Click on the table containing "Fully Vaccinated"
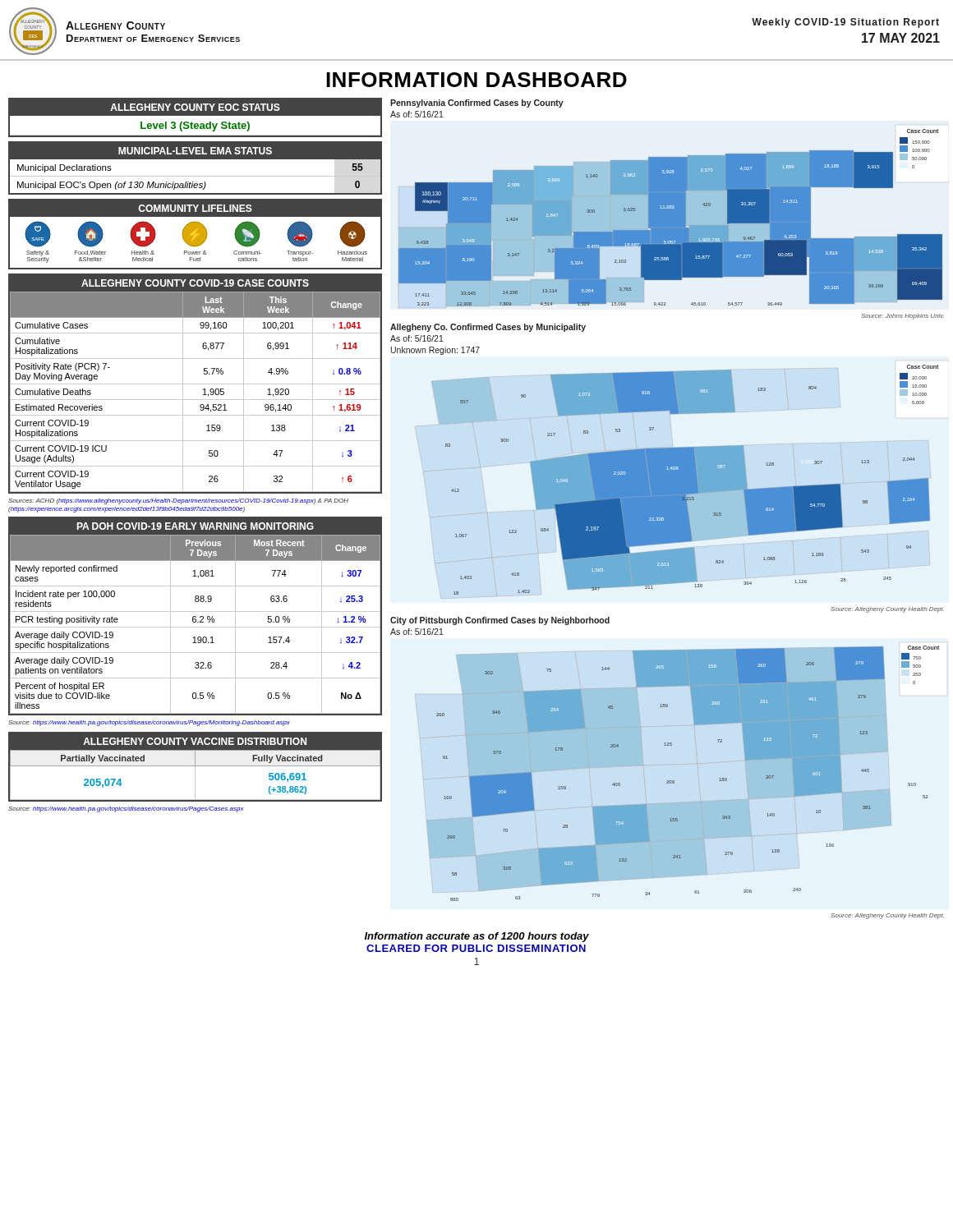Viewport: 953px width, 1232px height. pos(195,775)
